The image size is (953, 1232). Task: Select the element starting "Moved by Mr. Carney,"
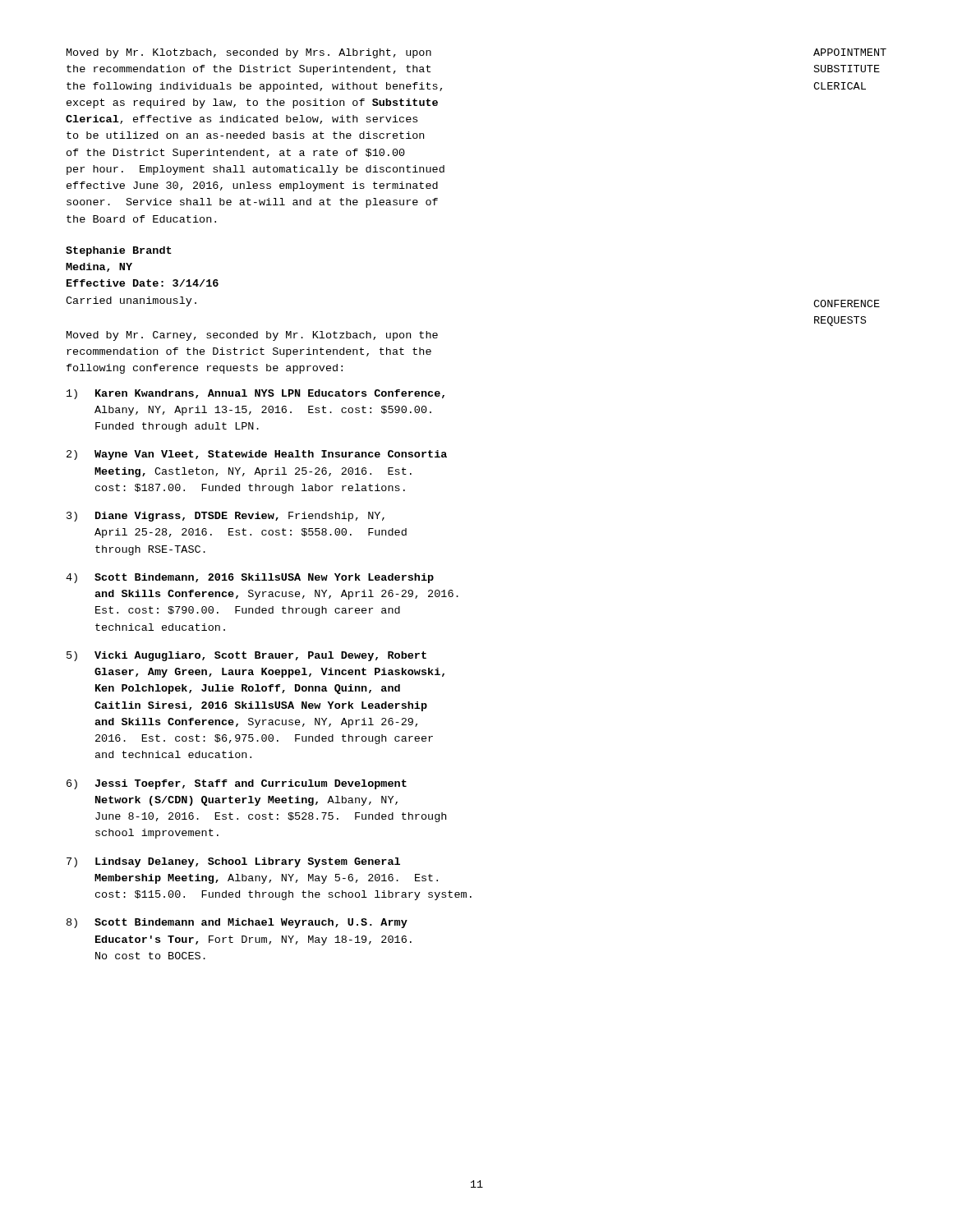[x=252, y=352]
